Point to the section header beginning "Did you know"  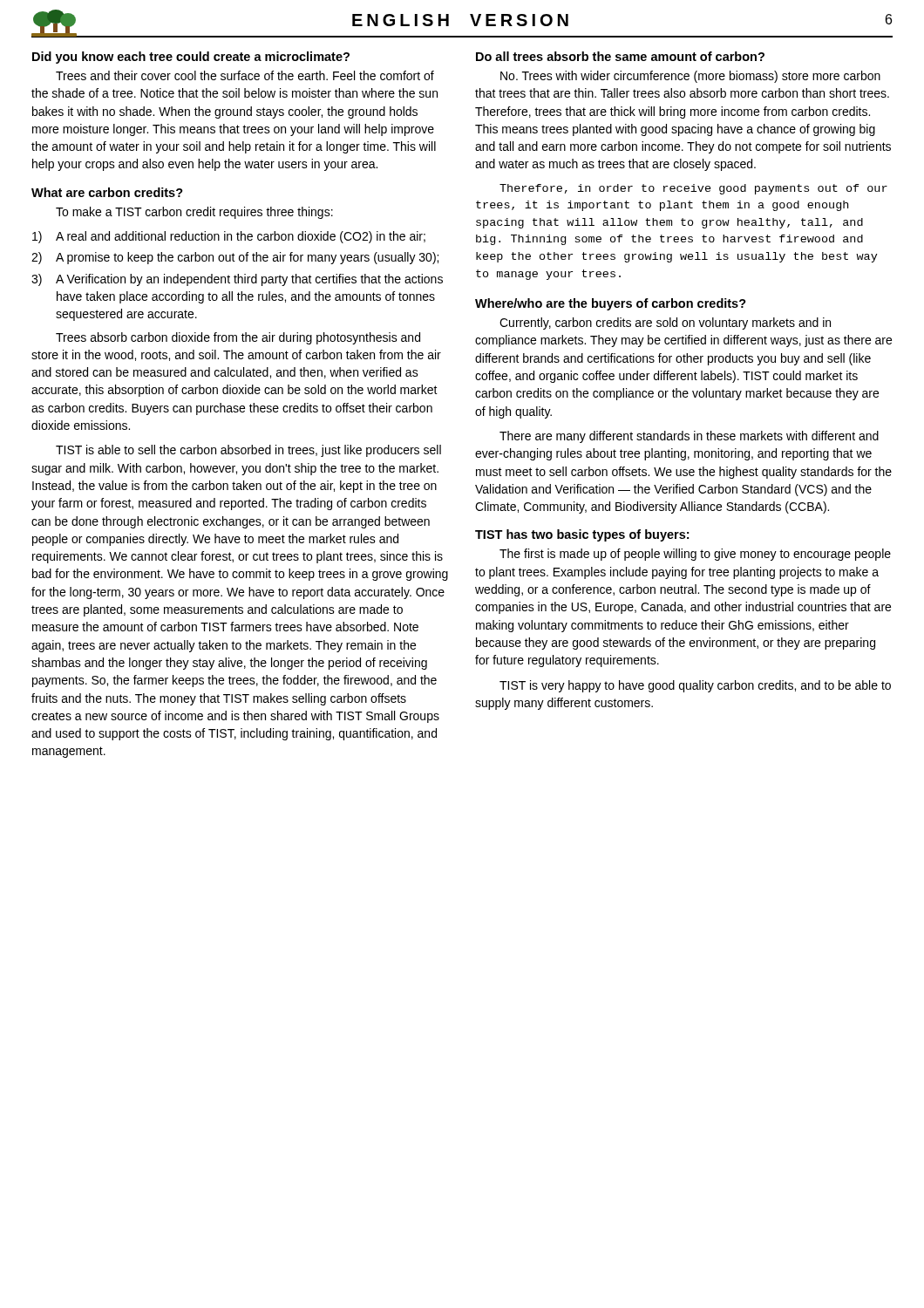(191, 57)
